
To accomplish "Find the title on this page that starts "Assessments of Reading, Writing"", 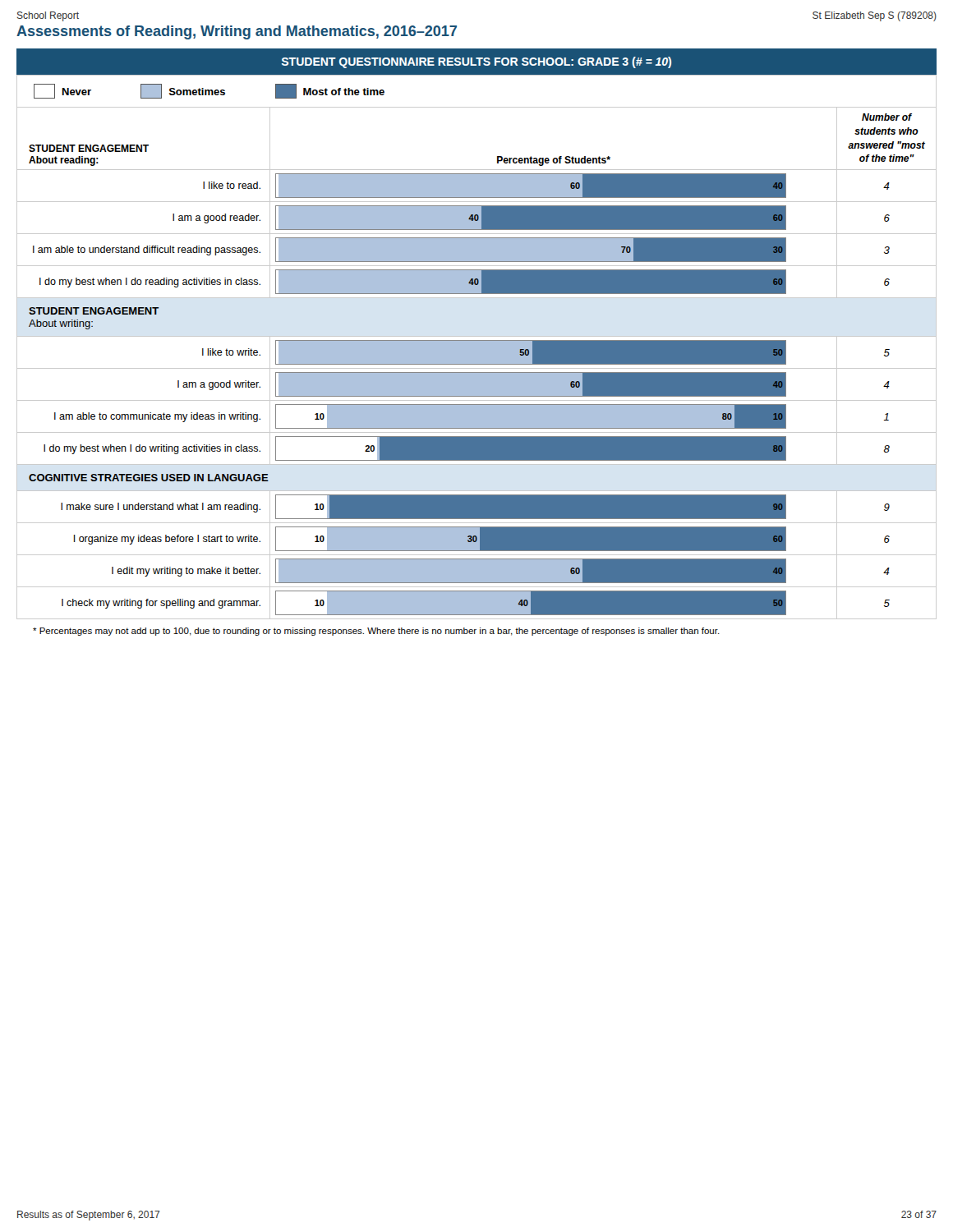I will (237, 31).
